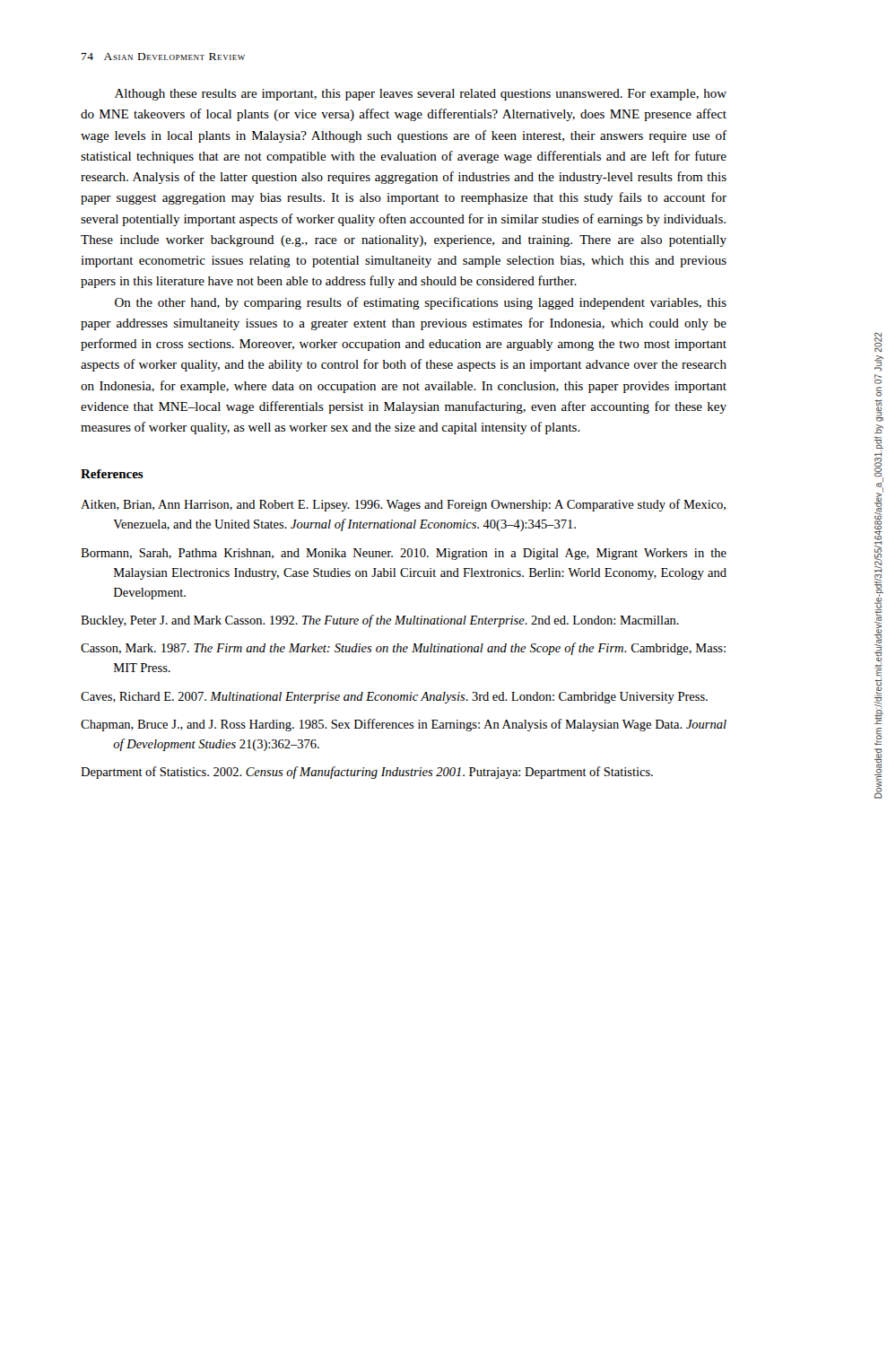Click on the list item that reads "Aitken, Brian, Ann Harrison, and Robert"
This screenshot has width=896, height=1346.
[404, 514]
